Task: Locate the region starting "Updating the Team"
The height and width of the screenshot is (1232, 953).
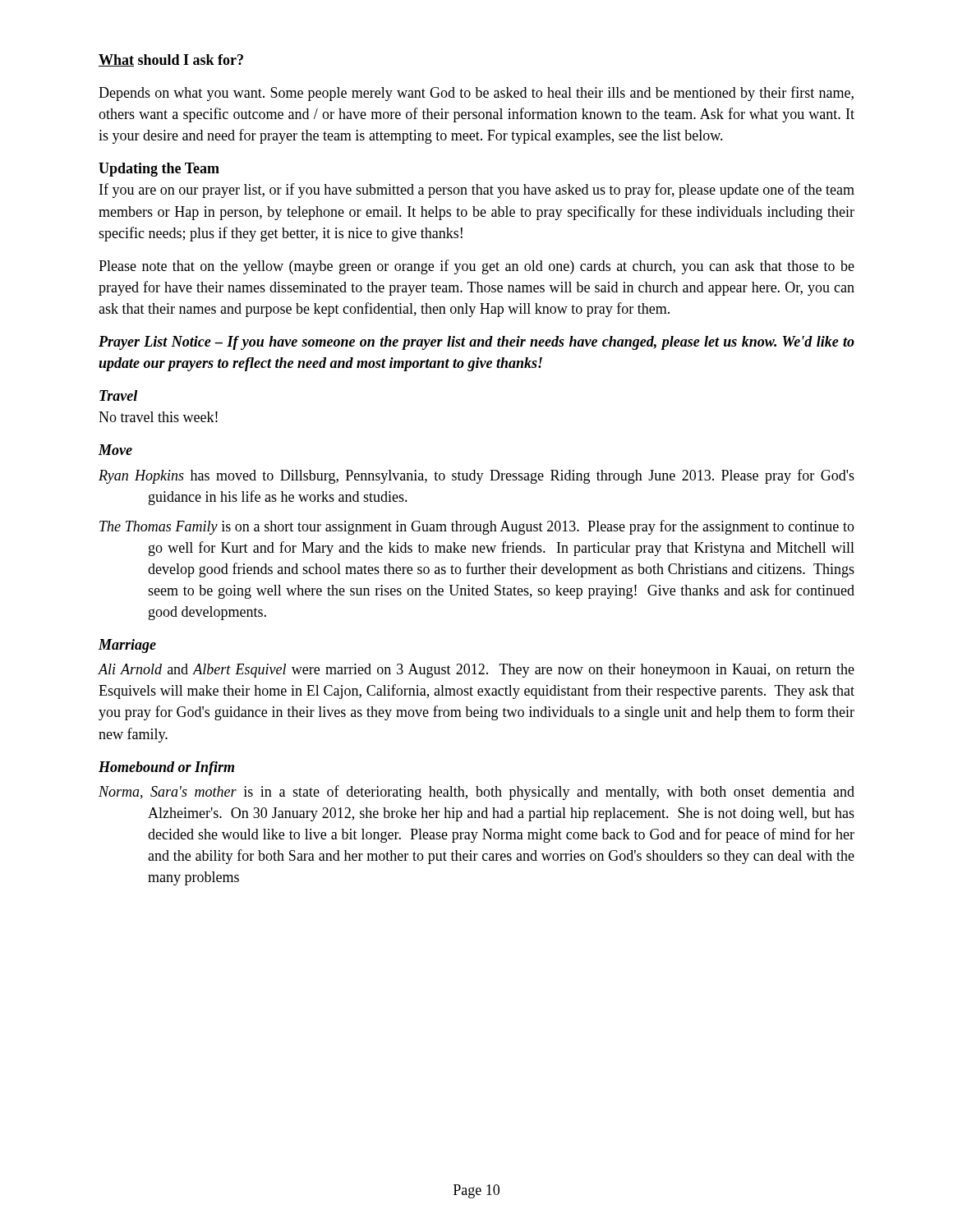Action: point(159,170)
